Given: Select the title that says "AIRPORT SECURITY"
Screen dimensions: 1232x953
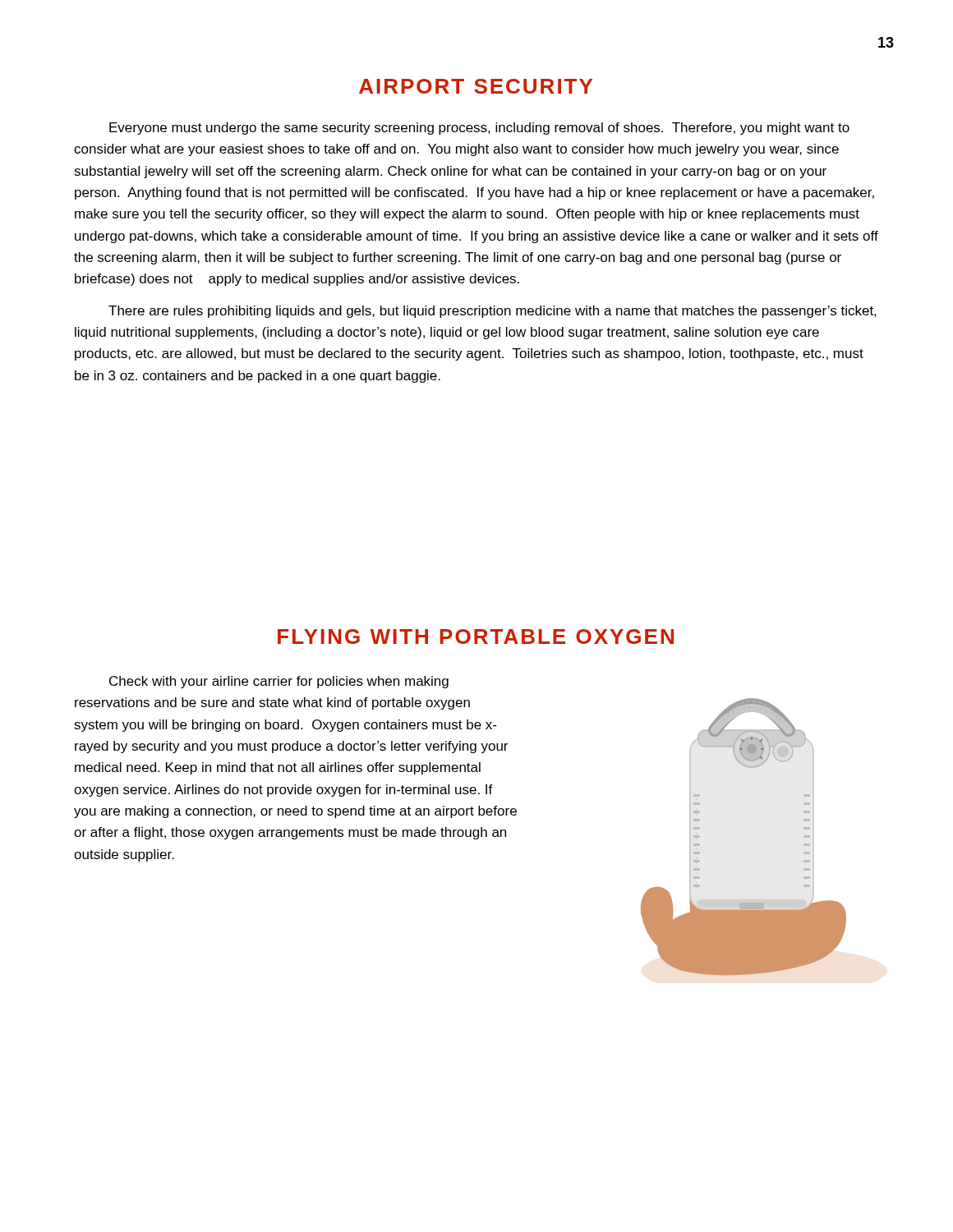Looking at the screenshot, I should tap(476, 86).
